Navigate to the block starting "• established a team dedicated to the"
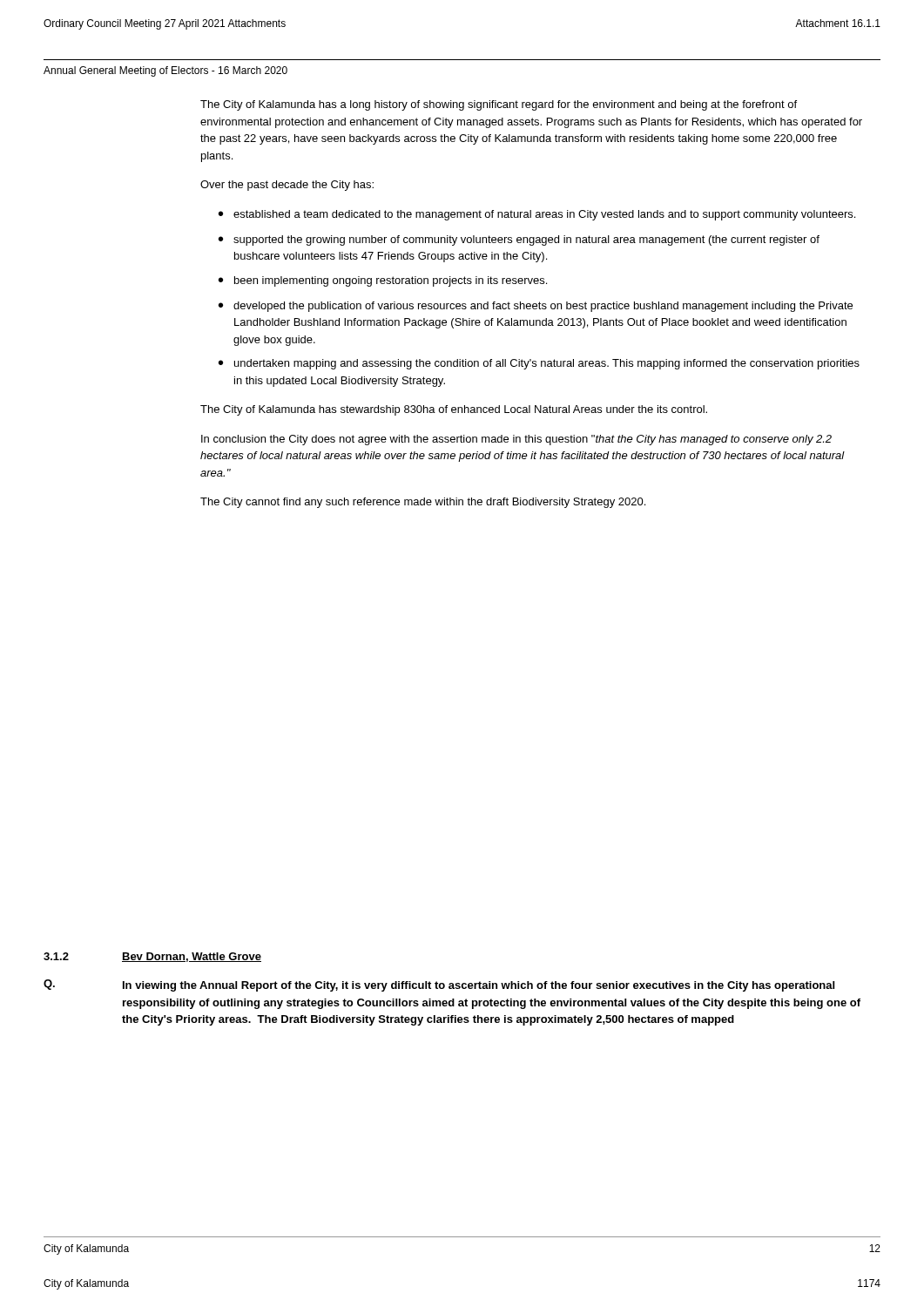 [537, 214]
